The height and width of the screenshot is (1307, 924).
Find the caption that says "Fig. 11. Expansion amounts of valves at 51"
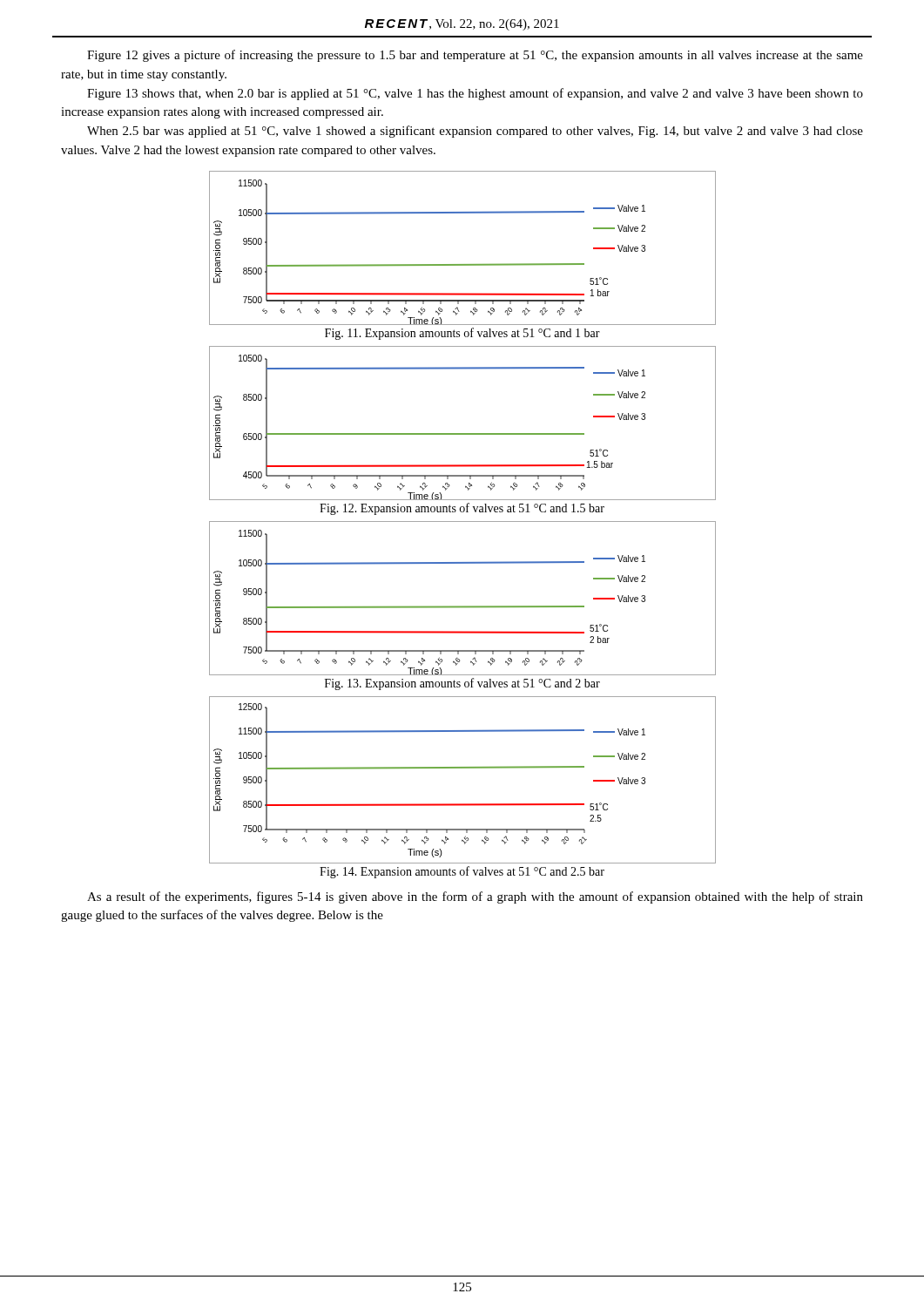point(462,333)
